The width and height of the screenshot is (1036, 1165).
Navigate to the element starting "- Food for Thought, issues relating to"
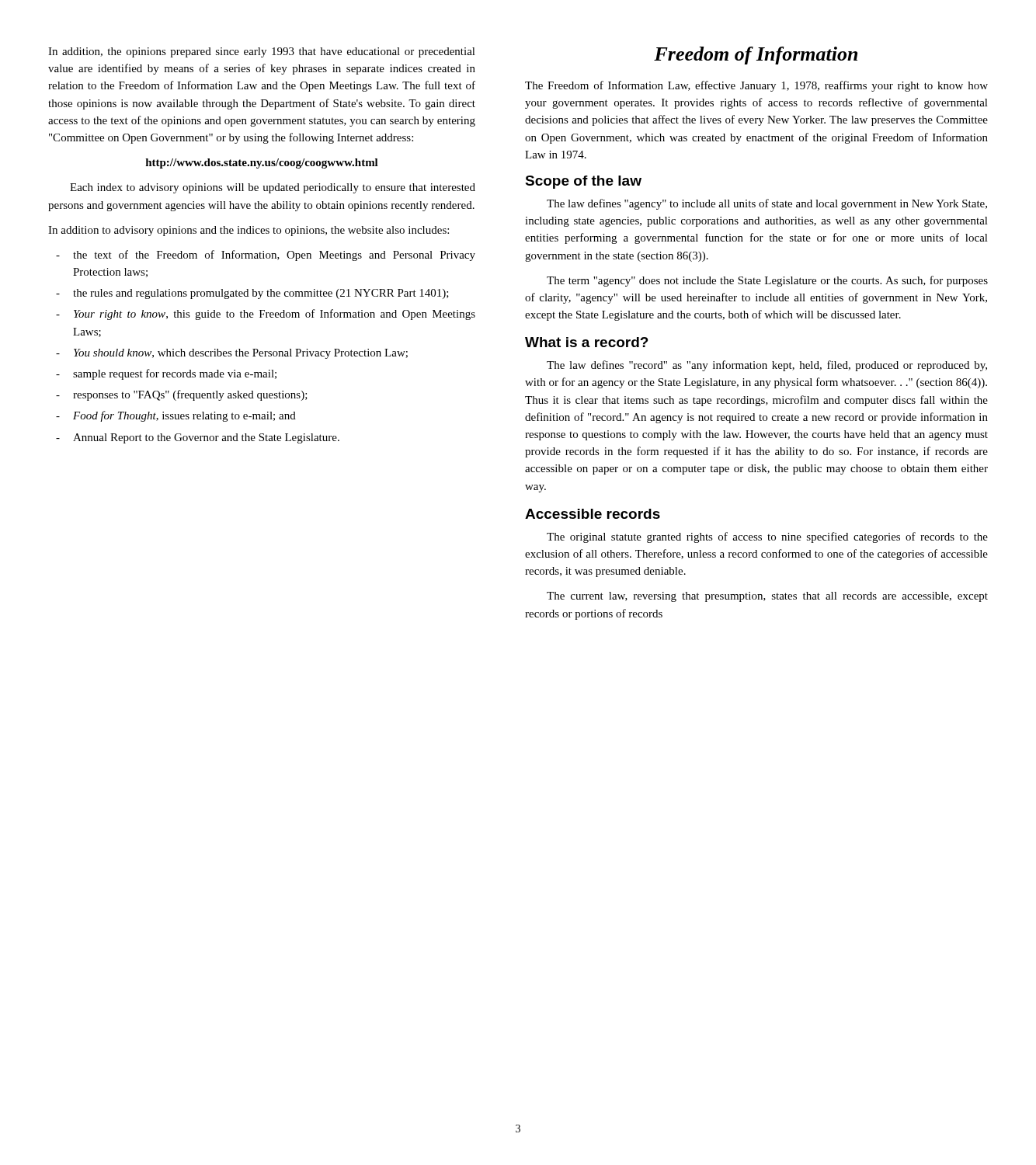pyautogui.click(x=266, y=416)
